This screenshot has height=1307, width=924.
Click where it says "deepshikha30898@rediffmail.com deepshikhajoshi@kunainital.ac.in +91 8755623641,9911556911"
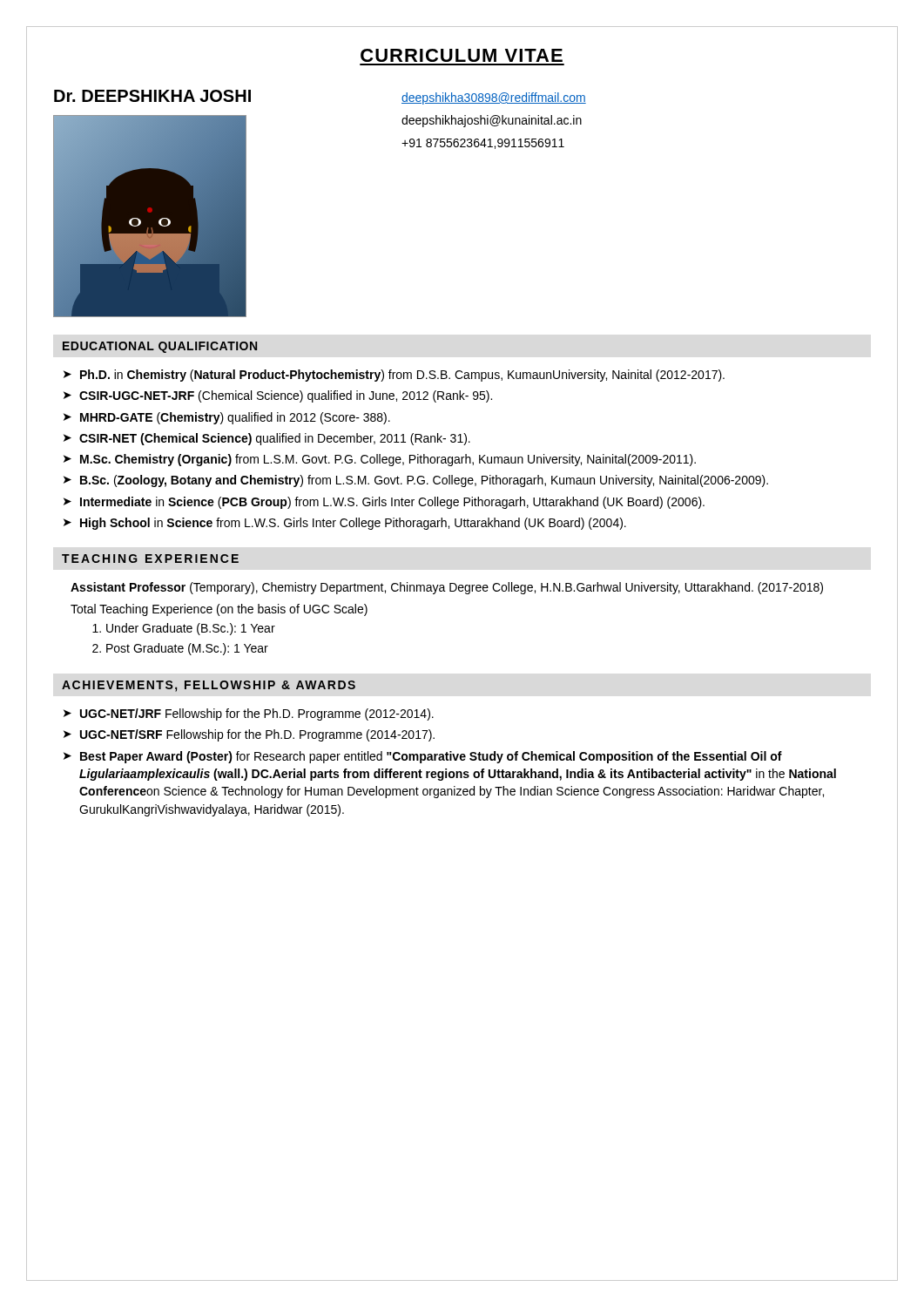coord(494,120)
